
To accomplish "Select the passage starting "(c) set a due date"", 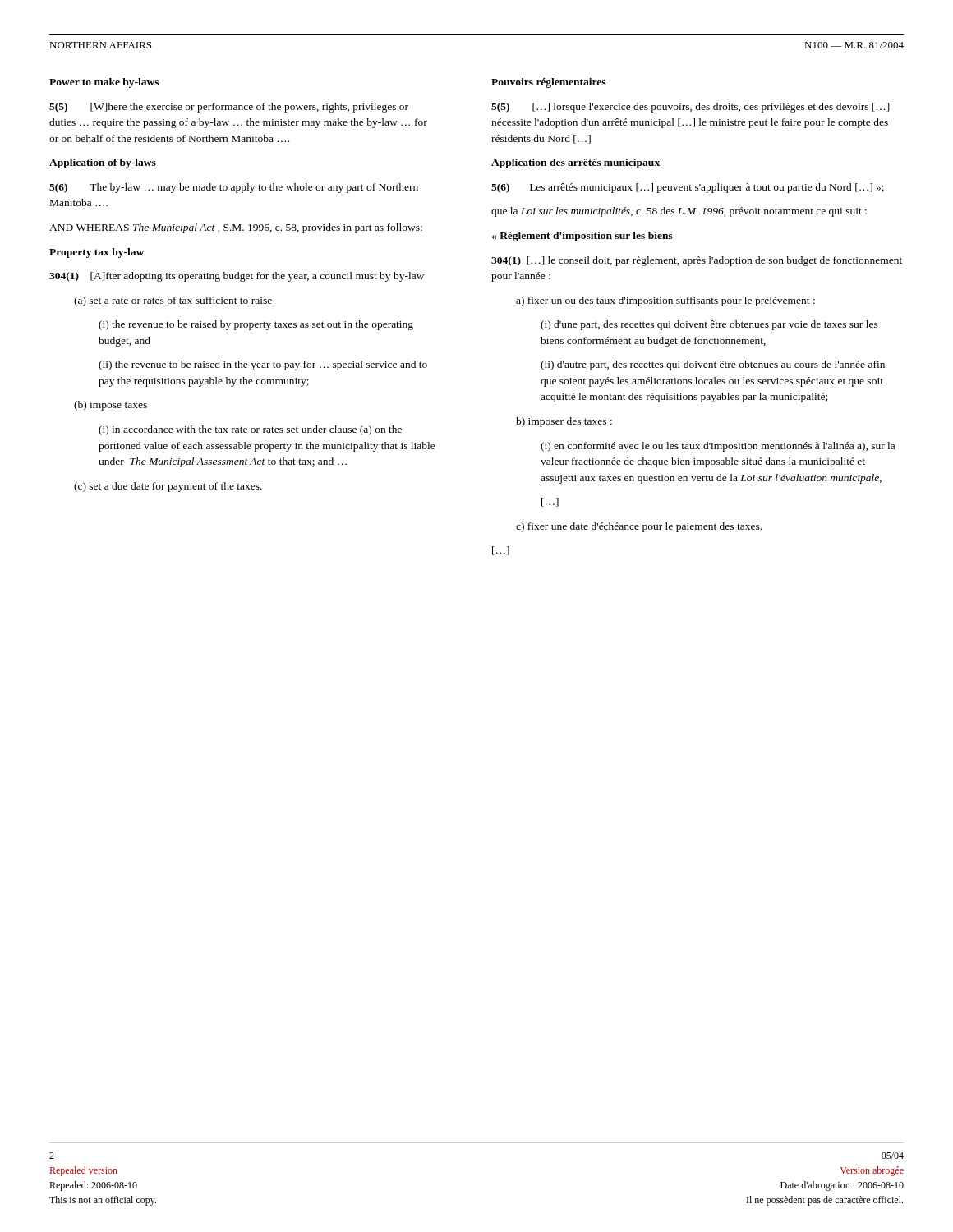I will pos(255,486).
